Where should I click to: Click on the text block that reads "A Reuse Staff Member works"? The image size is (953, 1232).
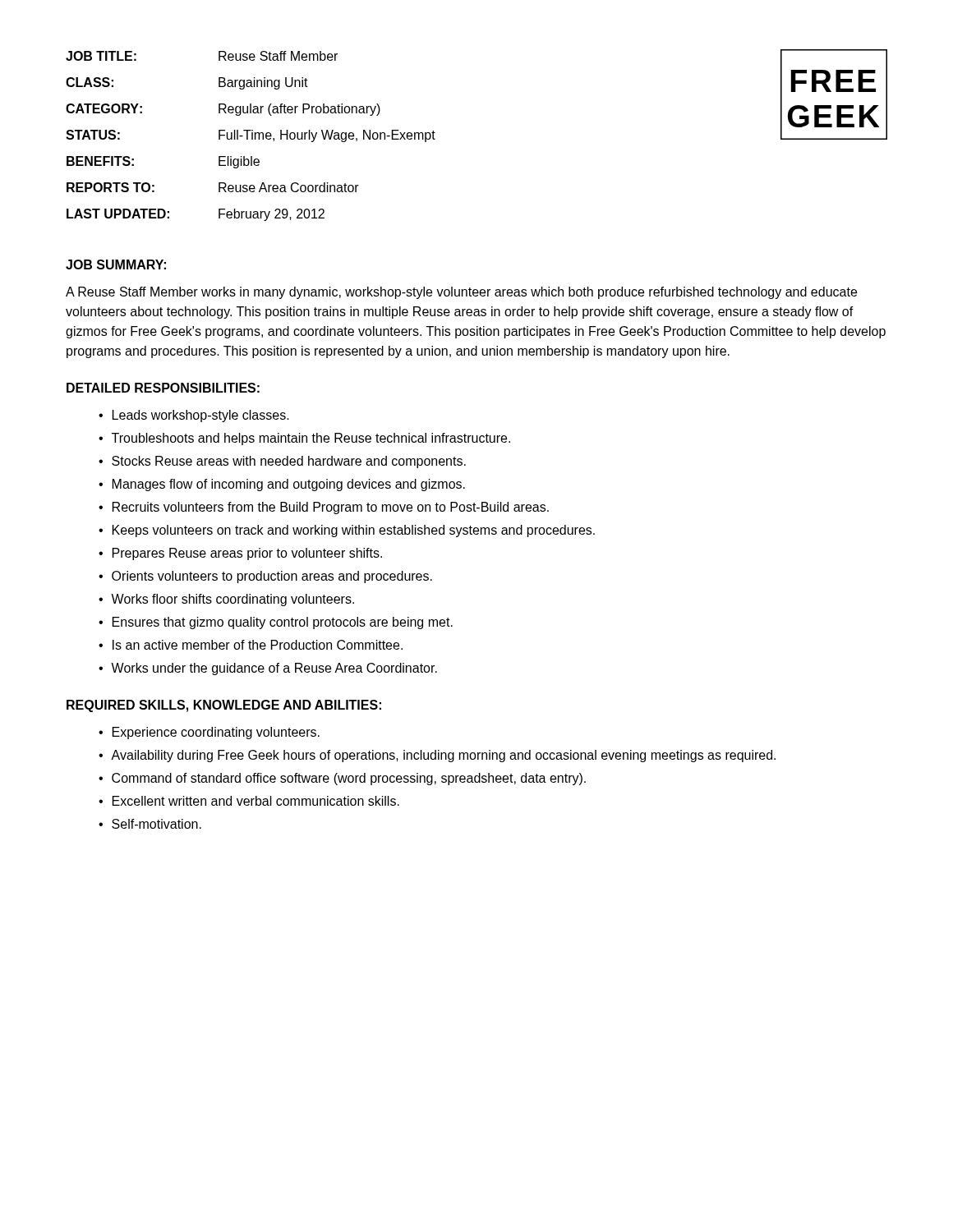pos(476,322)
